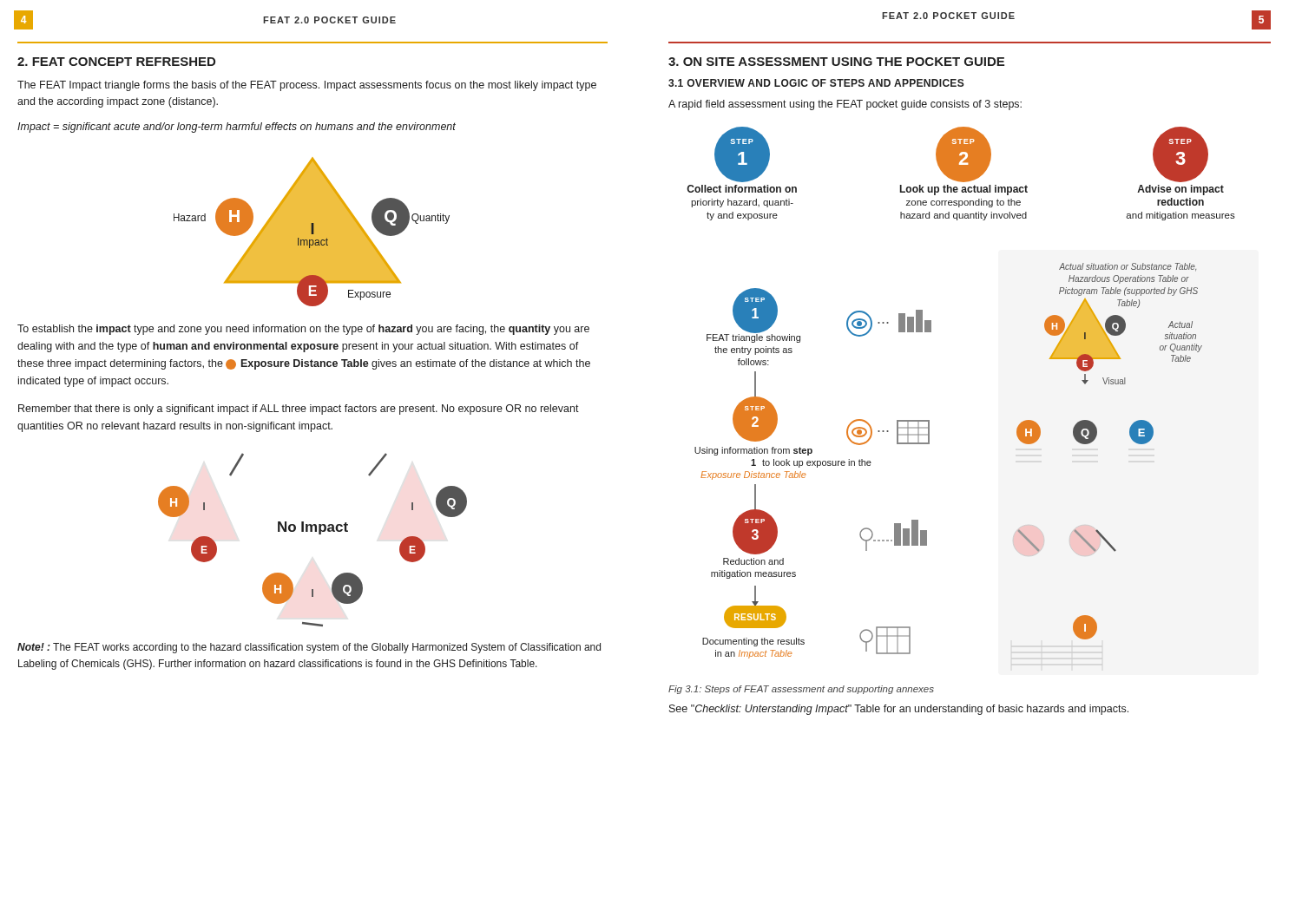Select the flowchart
Viewport: 1302px width, 924px height.
tap(970, 464)
